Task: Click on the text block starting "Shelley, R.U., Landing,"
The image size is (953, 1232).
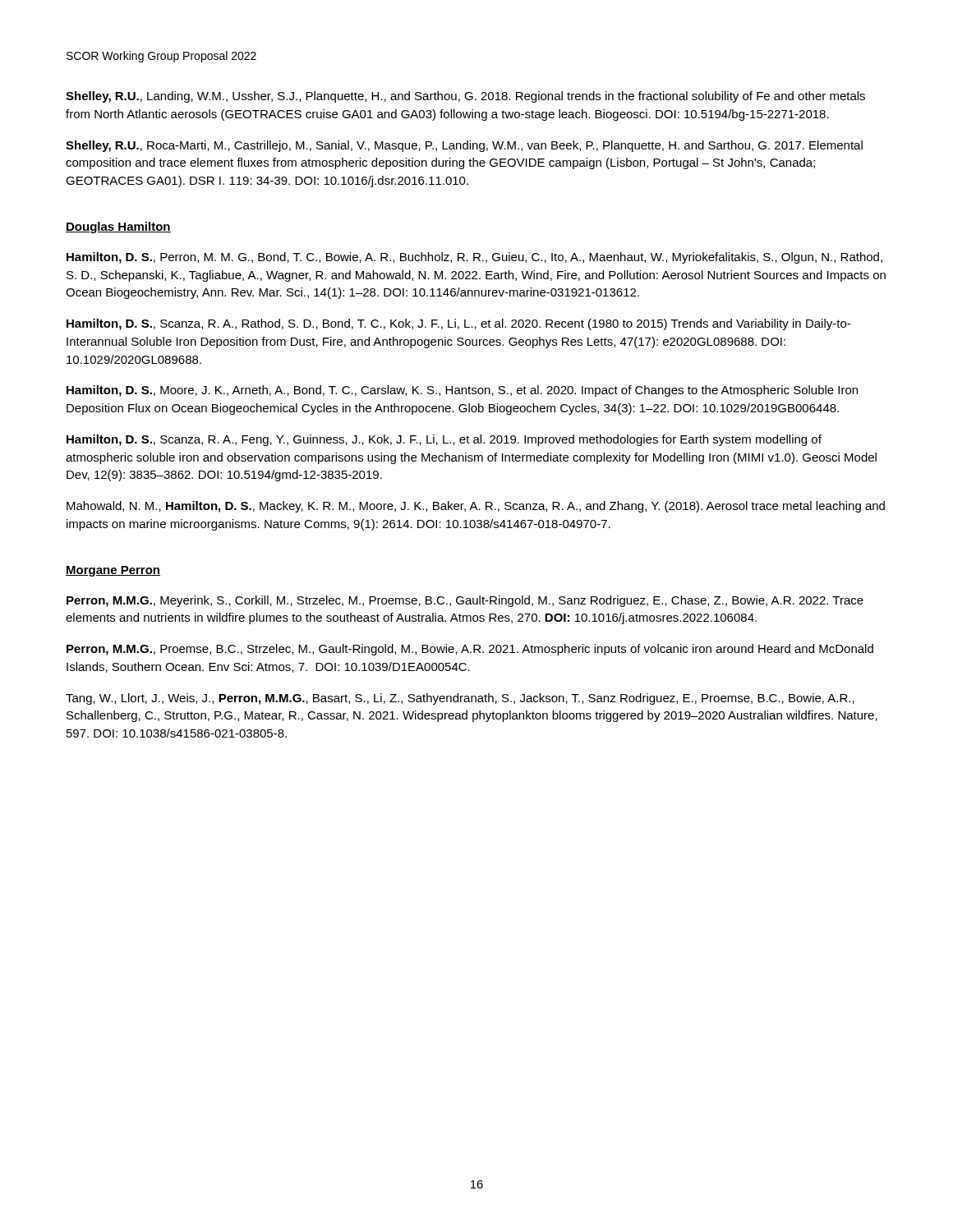Action: point(466,105)
